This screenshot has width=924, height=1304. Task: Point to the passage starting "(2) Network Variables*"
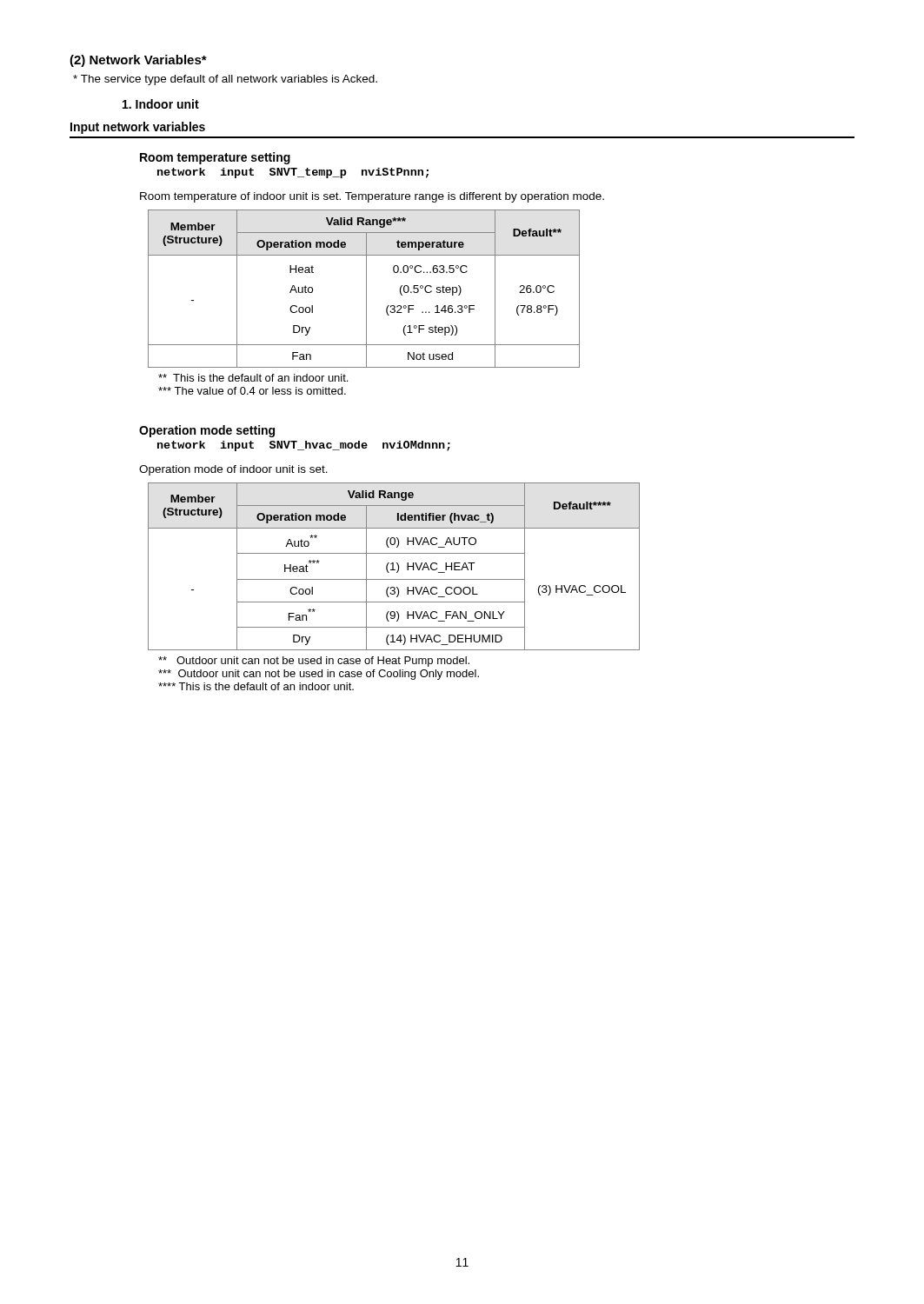click(138, 60)
